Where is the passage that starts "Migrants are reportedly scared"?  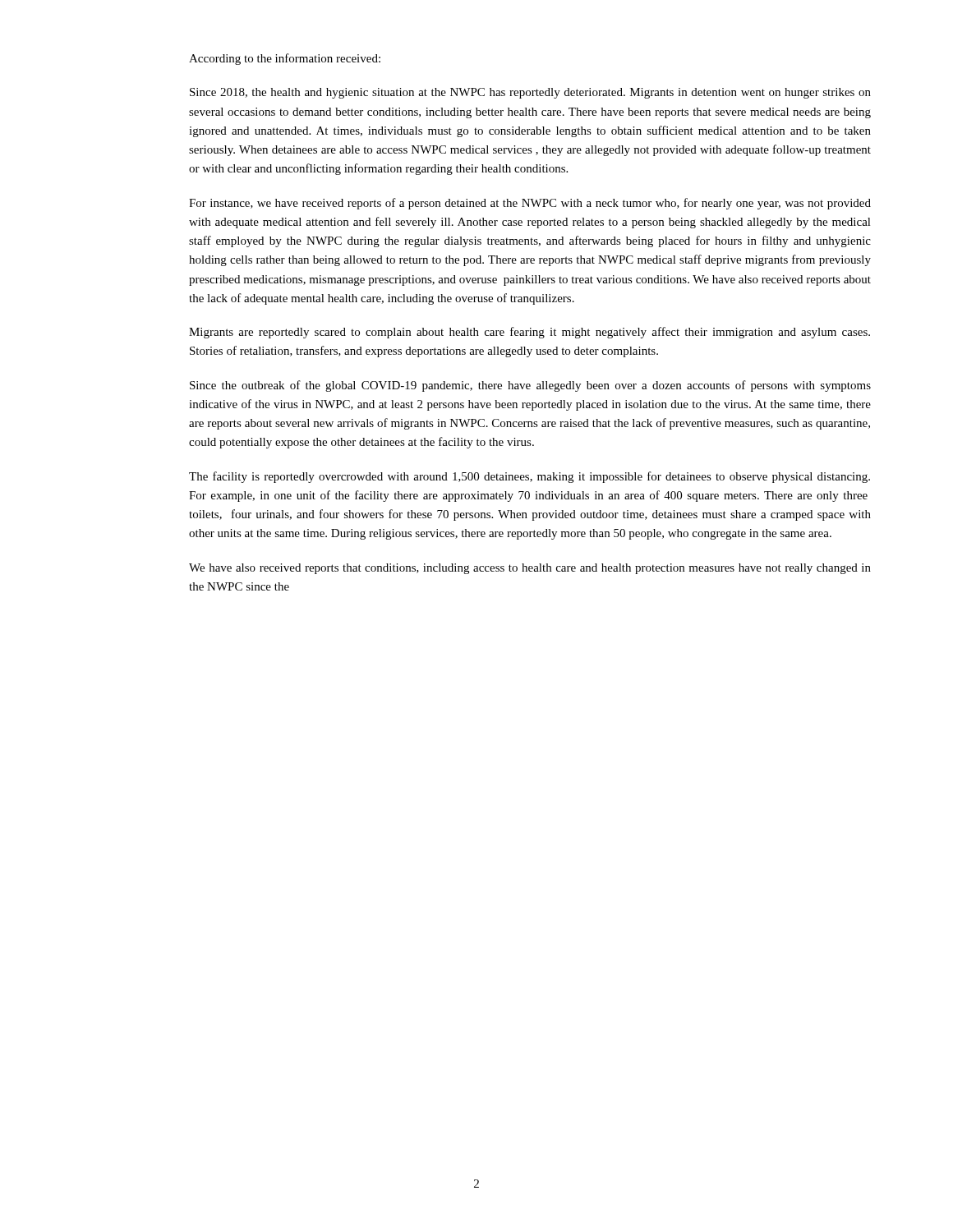[530, 341]
